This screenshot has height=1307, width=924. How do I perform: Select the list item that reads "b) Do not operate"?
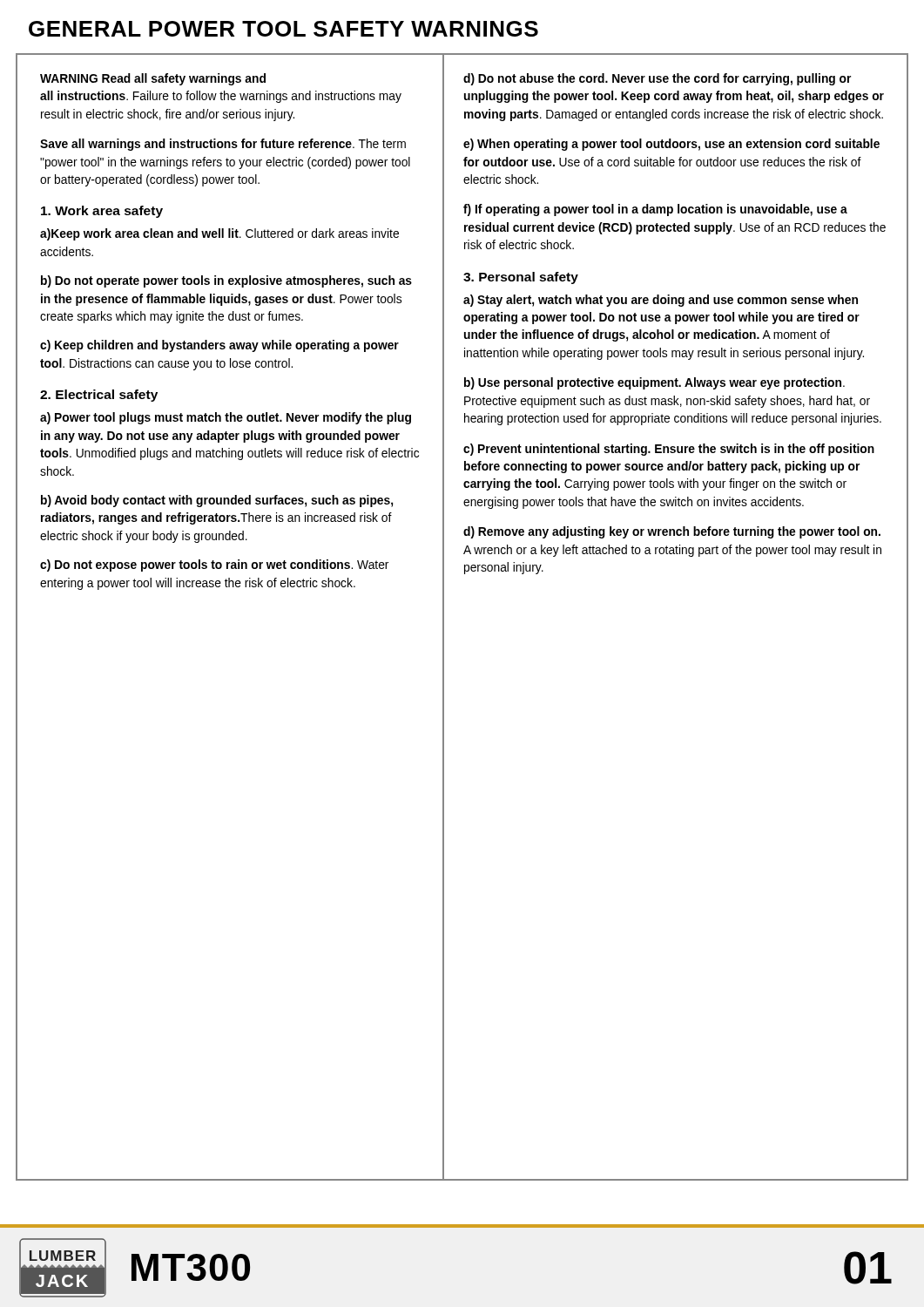tap(226, 299)
